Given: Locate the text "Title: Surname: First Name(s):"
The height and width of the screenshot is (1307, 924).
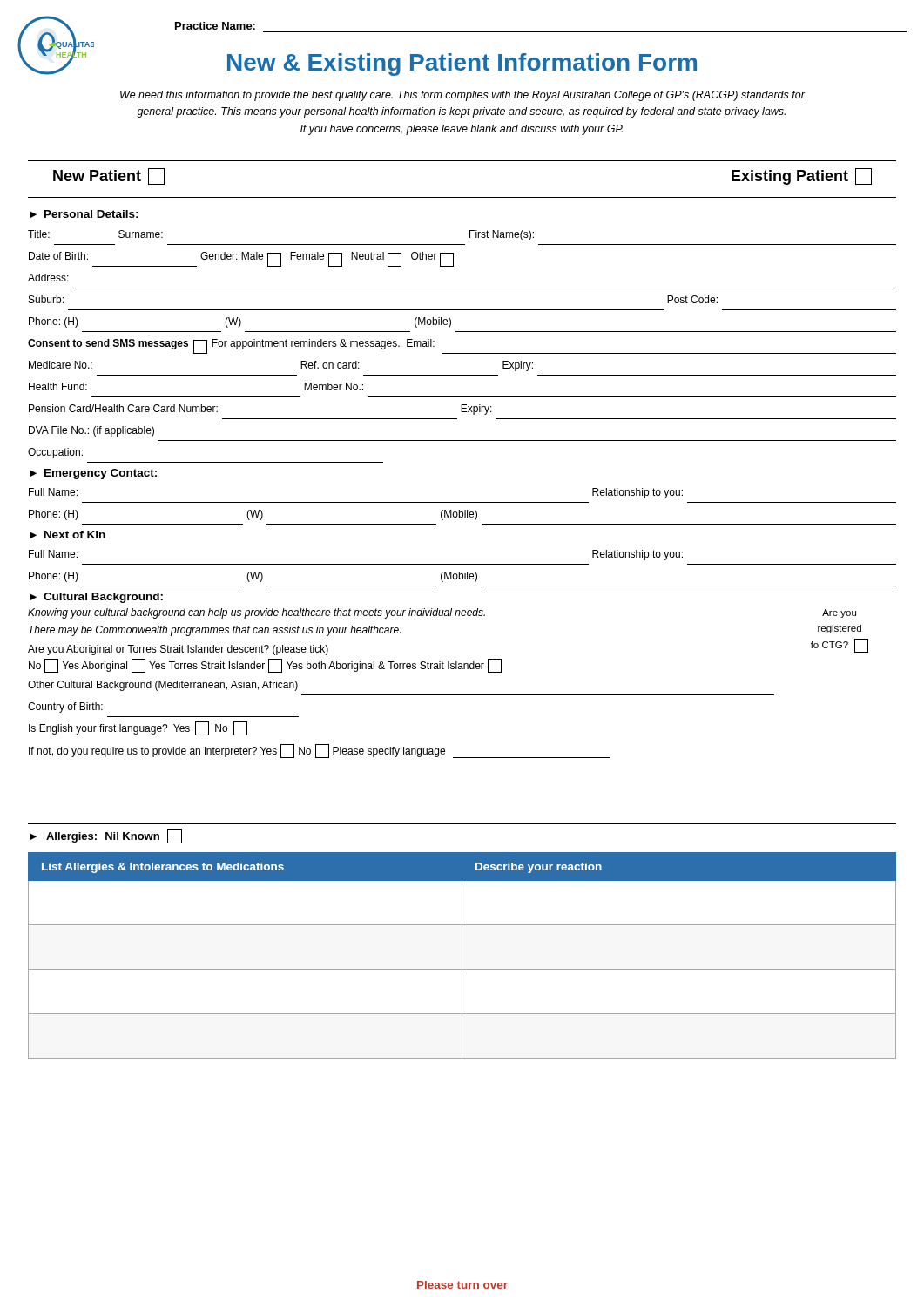Looking at the screenshot, I should pos(462,234).
